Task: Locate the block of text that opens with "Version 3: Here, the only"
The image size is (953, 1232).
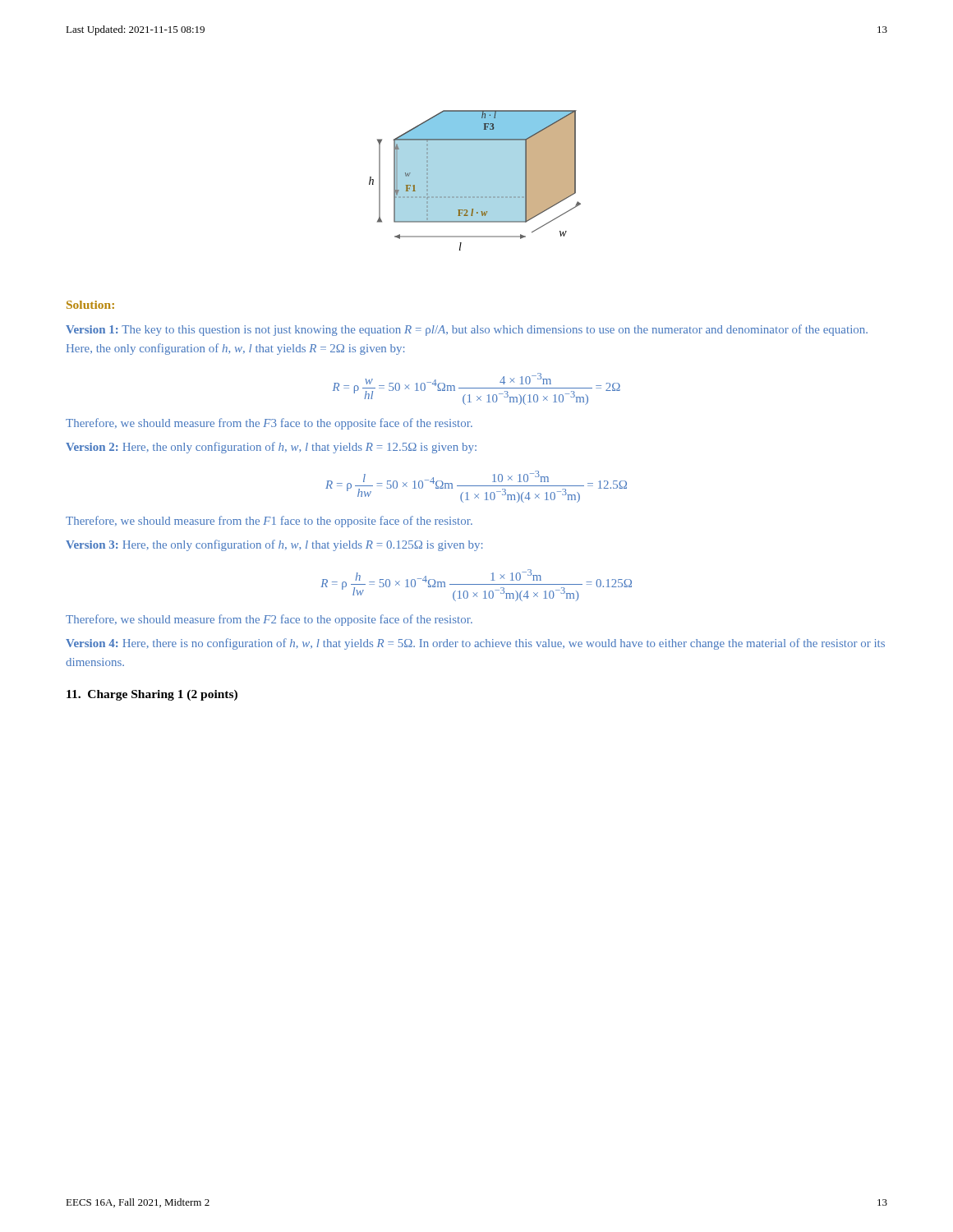Action: (275, 545)
